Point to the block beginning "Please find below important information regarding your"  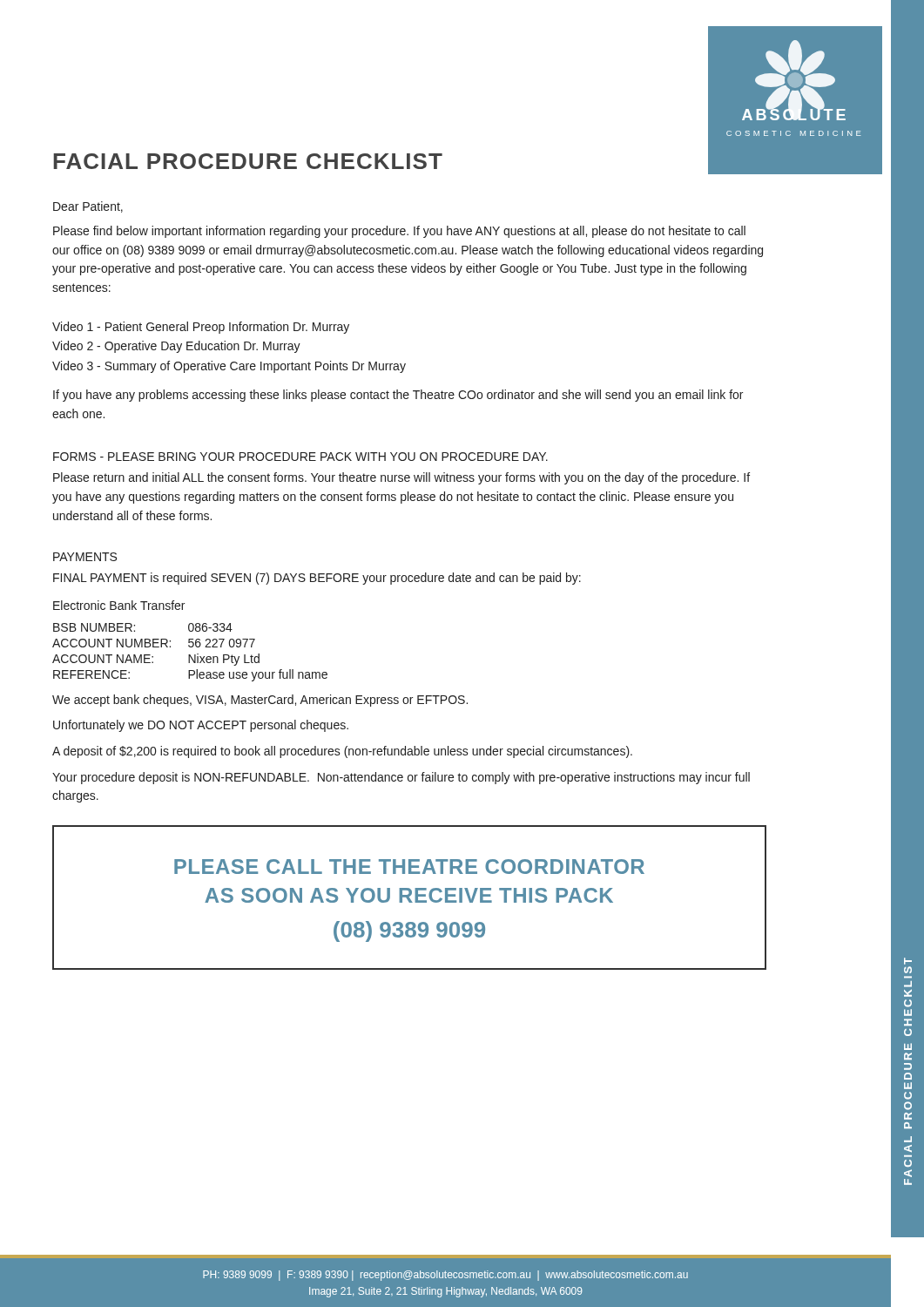tap(408, 259)
